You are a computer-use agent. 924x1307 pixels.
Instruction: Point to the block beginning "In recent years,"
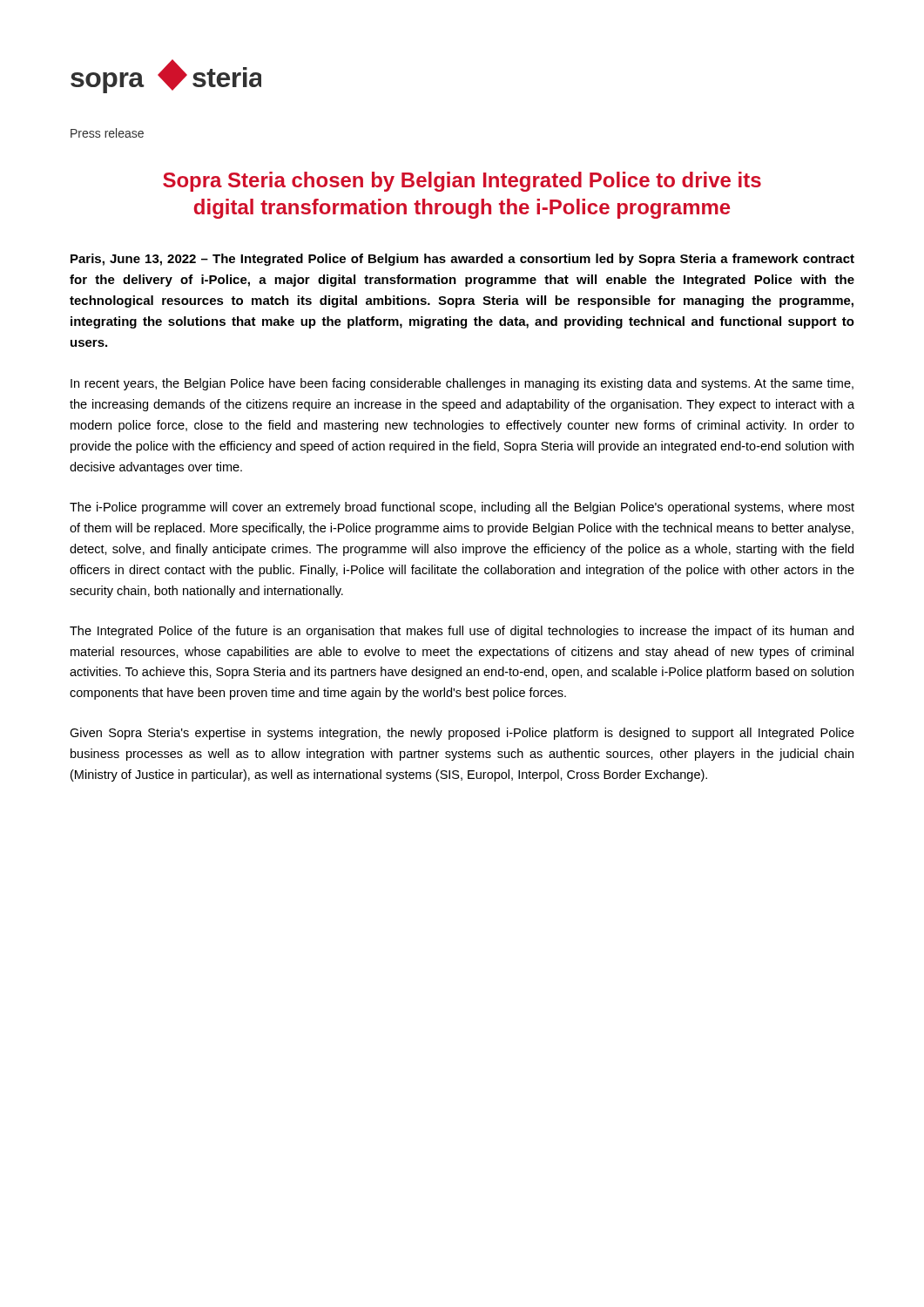pos(462,425)
